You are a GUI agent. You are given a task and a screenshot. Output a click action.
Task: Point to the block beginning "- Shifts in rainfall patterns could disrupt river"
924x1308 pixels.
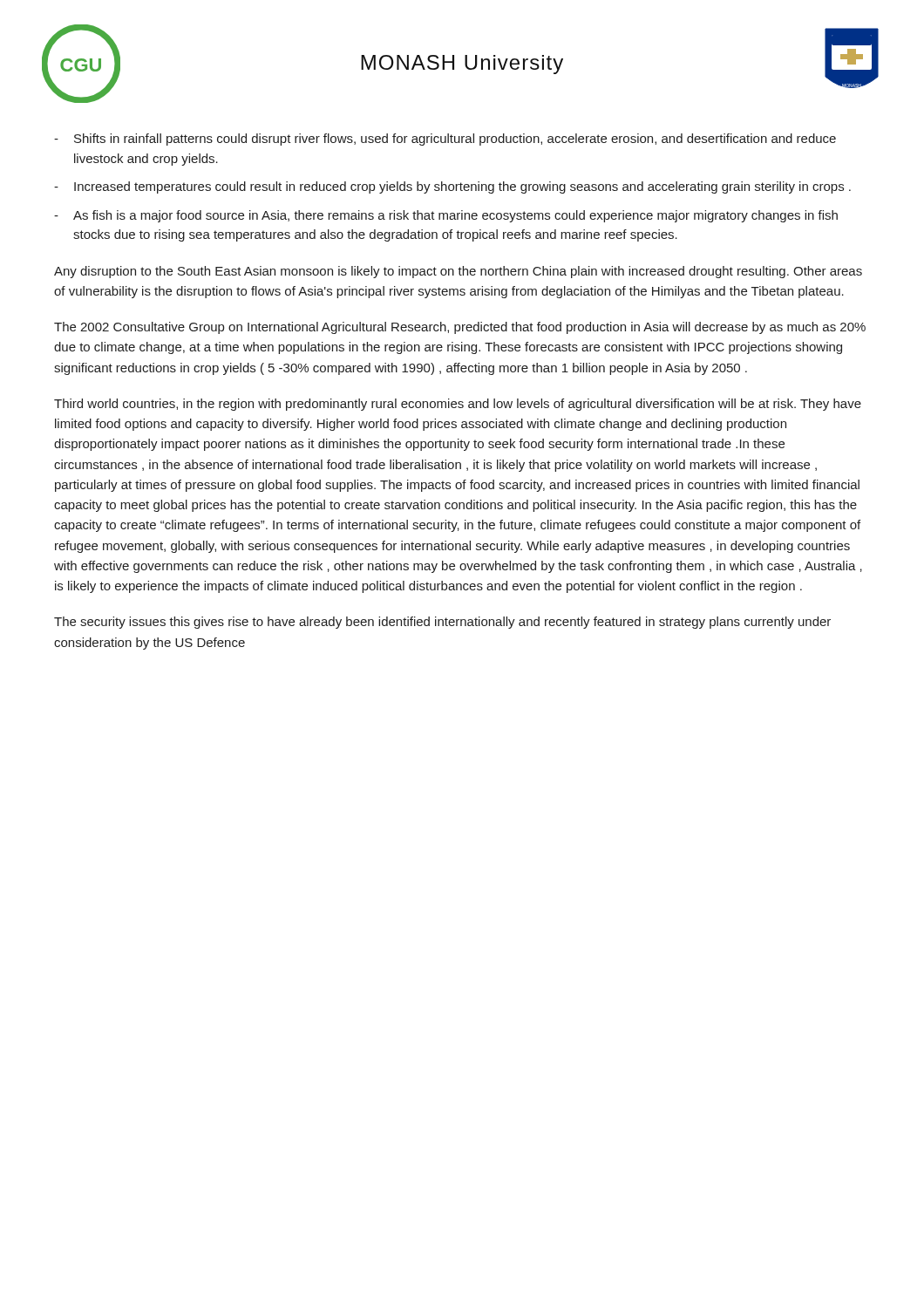(462, 149)
